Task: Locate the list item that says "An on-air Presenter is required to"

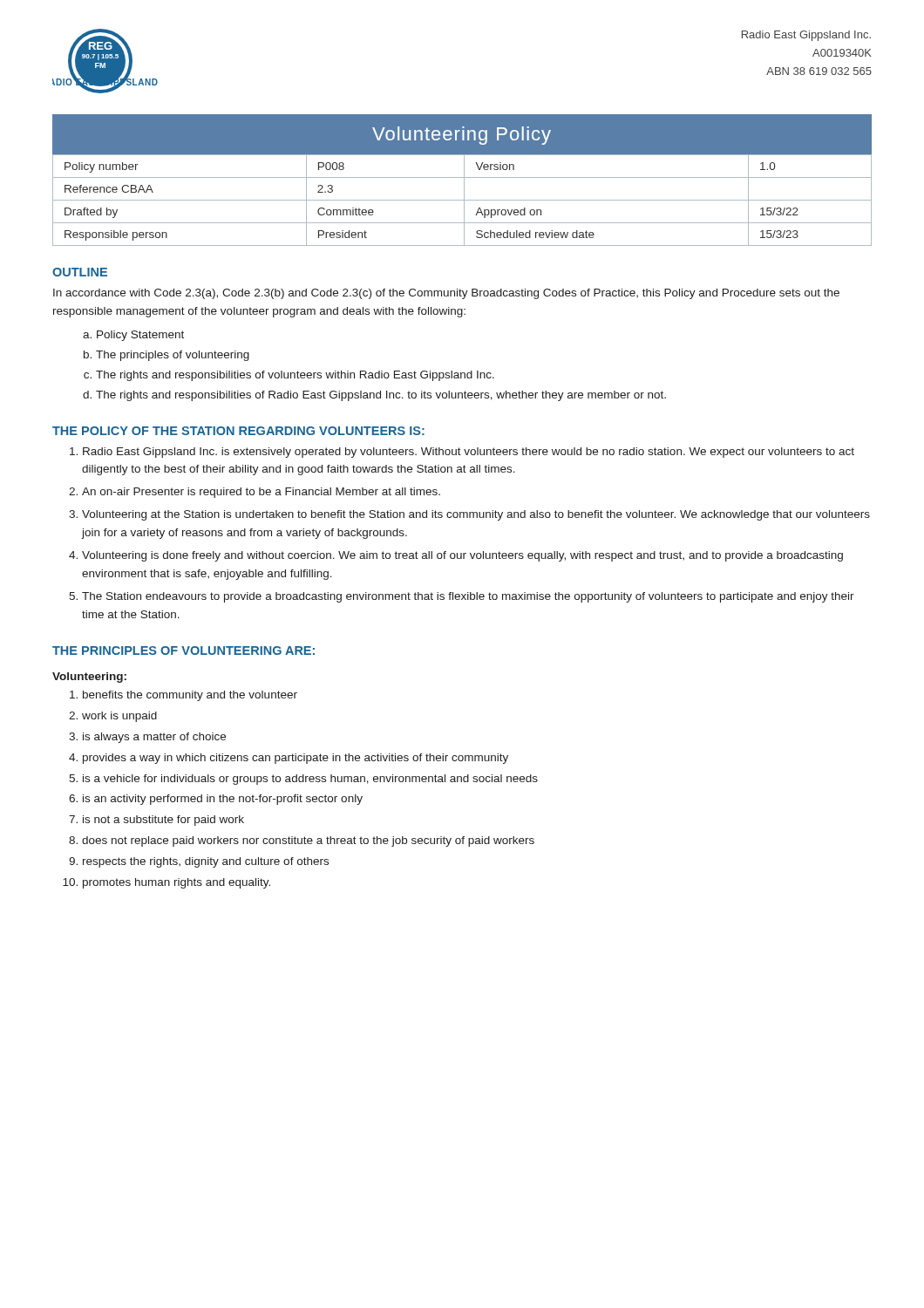Action: [261, 492]
